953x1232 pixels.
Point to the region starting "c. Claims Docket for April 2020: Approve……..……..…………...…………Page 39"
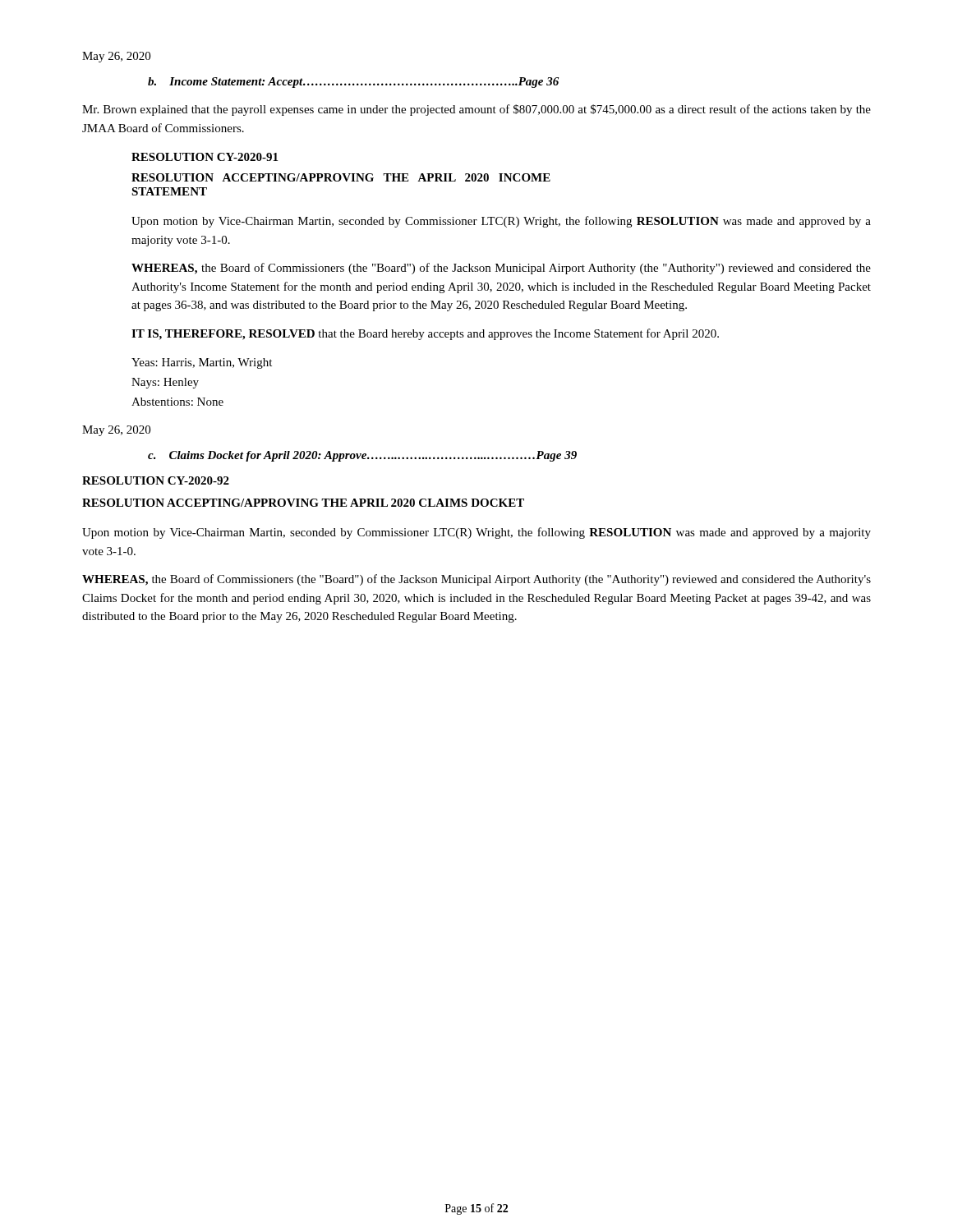pos(362,455)
